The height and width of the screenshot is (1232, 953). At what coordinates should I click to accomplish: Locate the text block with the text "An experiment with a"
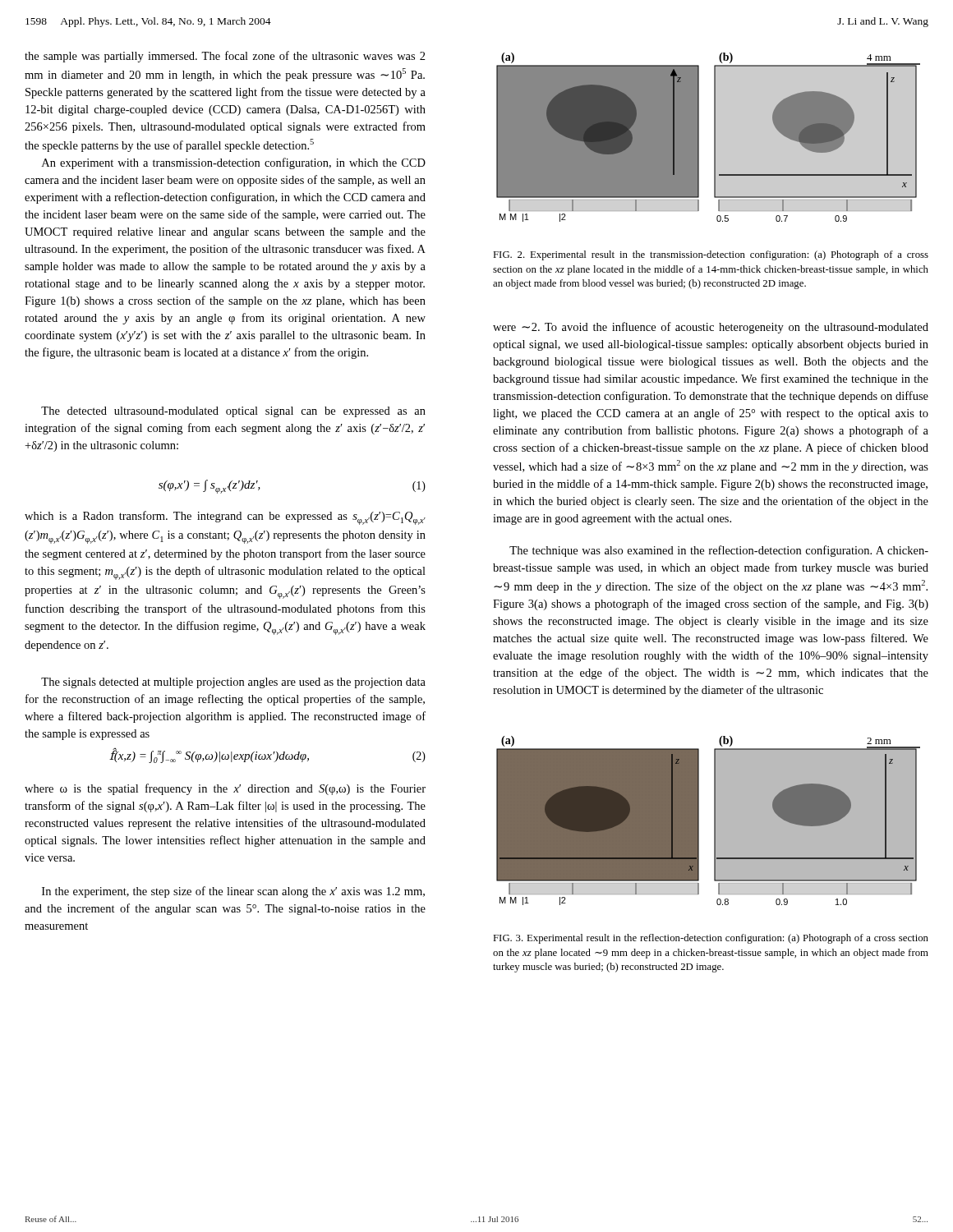tap(225, 258)
